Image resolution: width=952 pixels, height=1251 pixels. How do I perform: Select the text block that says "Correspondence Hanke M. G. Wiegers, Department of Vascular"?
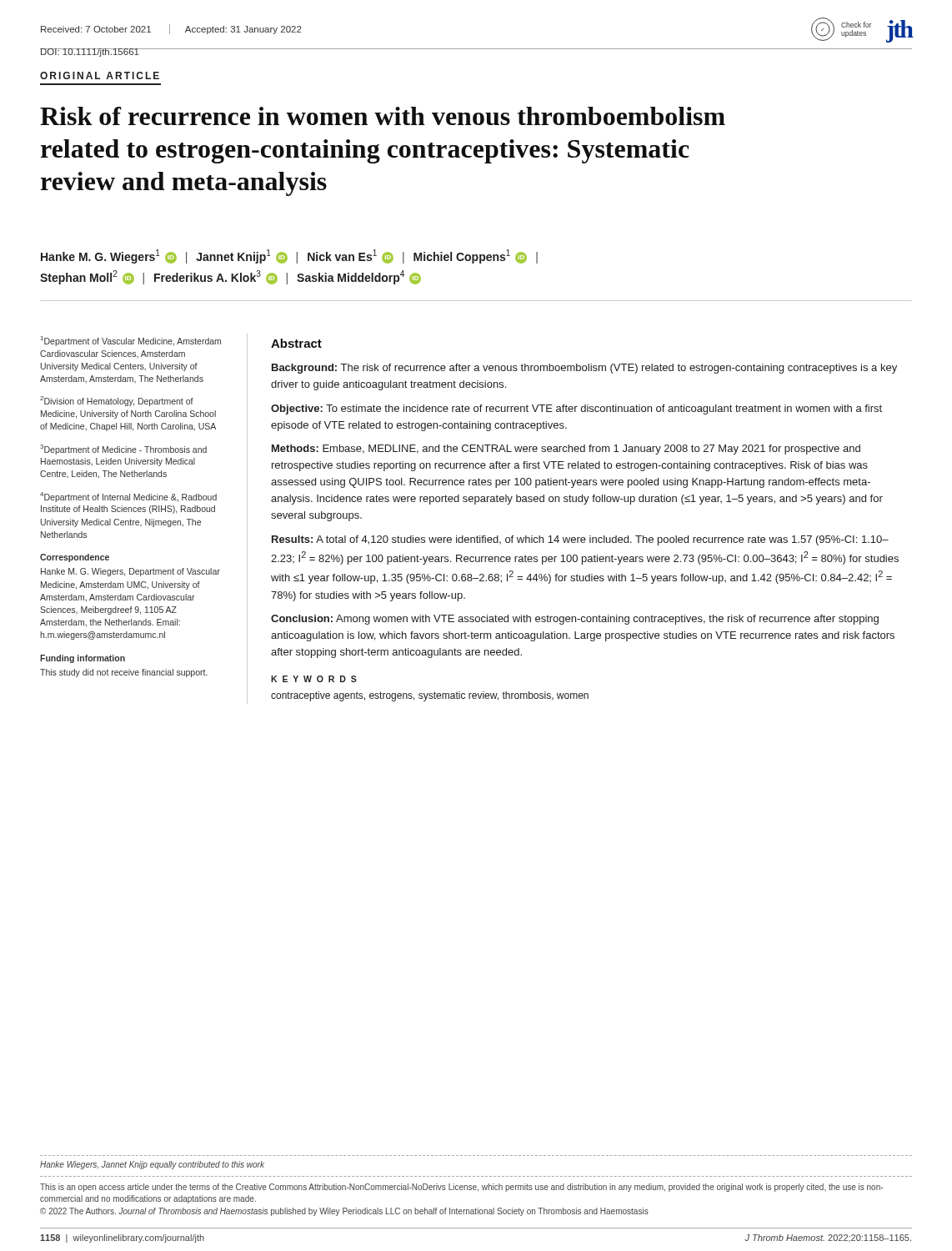pos(132,596)
